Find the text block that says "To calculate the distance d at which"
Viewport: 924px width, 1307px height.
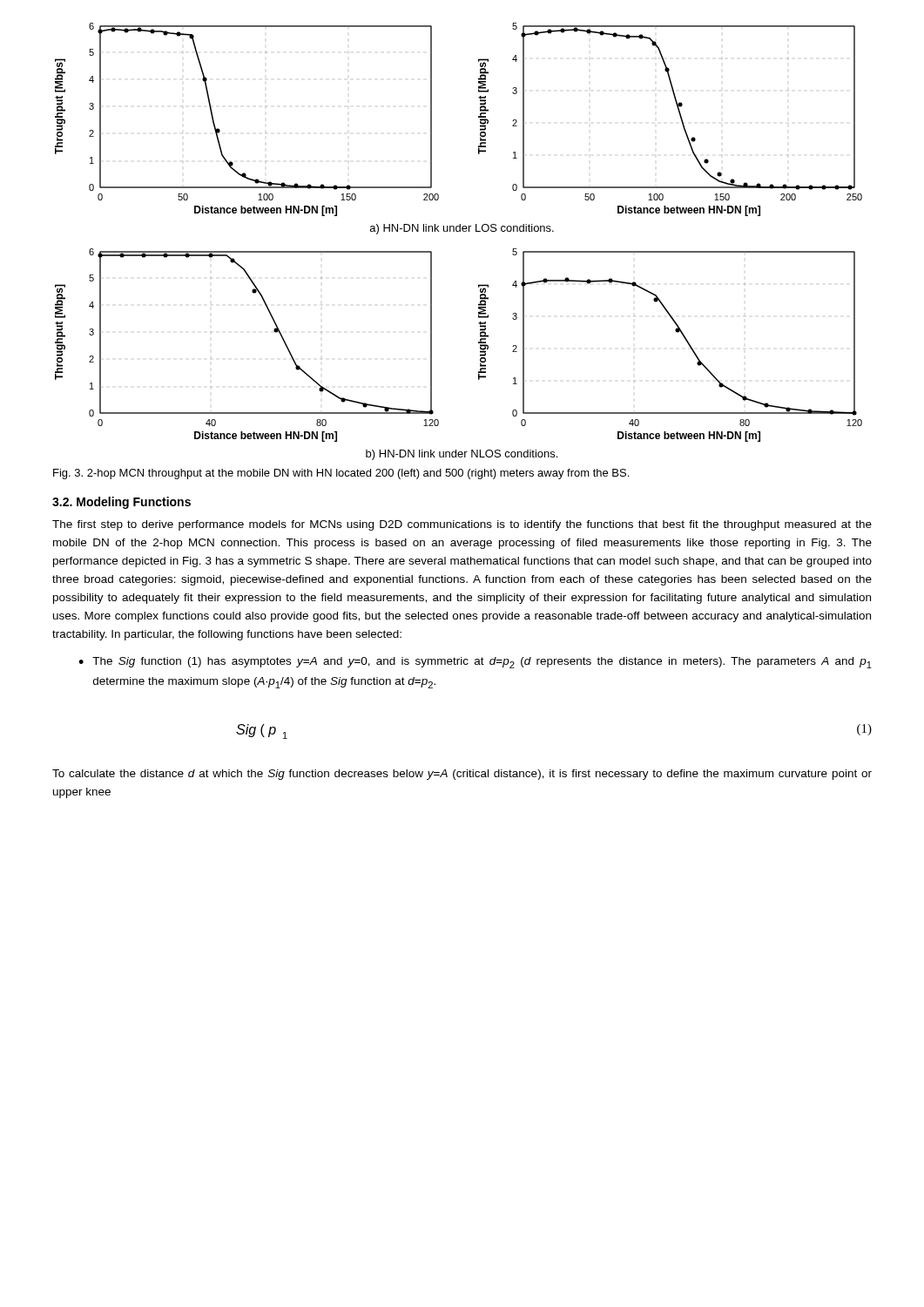click(x=462, y=782)
